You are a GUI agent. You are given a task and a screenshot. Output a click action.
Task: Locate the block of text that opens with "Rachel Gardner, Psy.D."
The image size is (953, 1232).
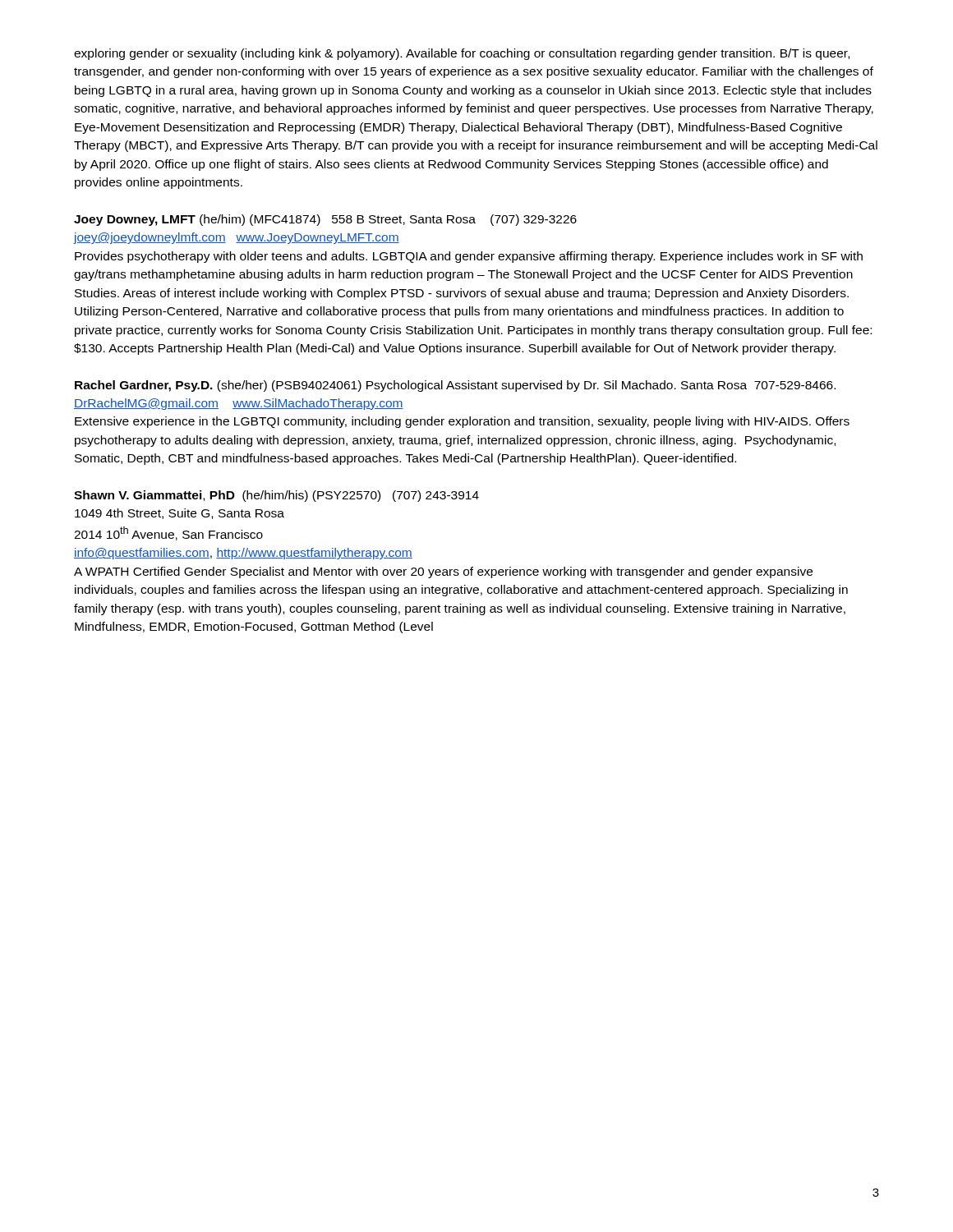tap(462, 421)
